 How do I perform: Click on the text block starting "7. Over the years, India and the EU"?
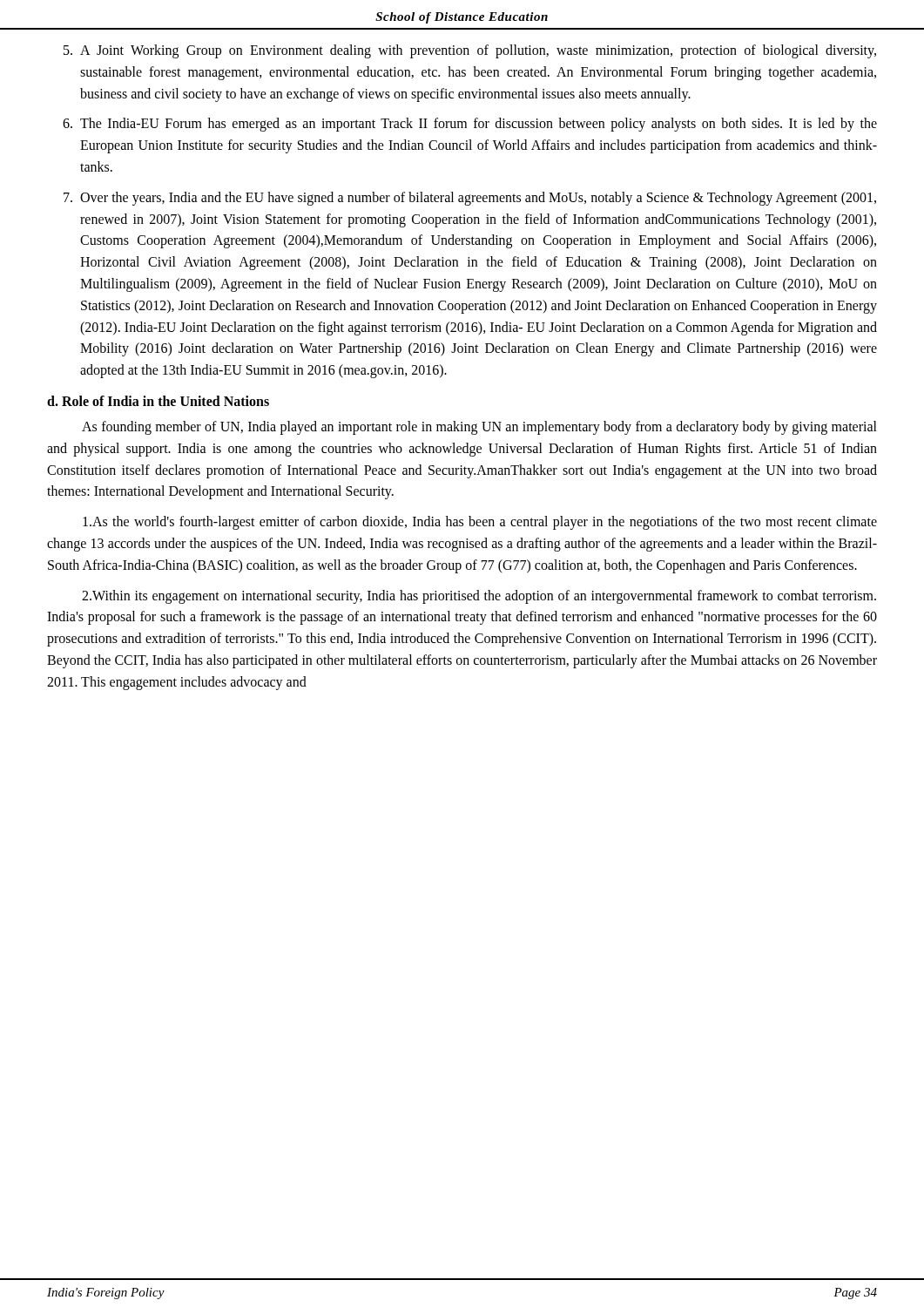462,284
